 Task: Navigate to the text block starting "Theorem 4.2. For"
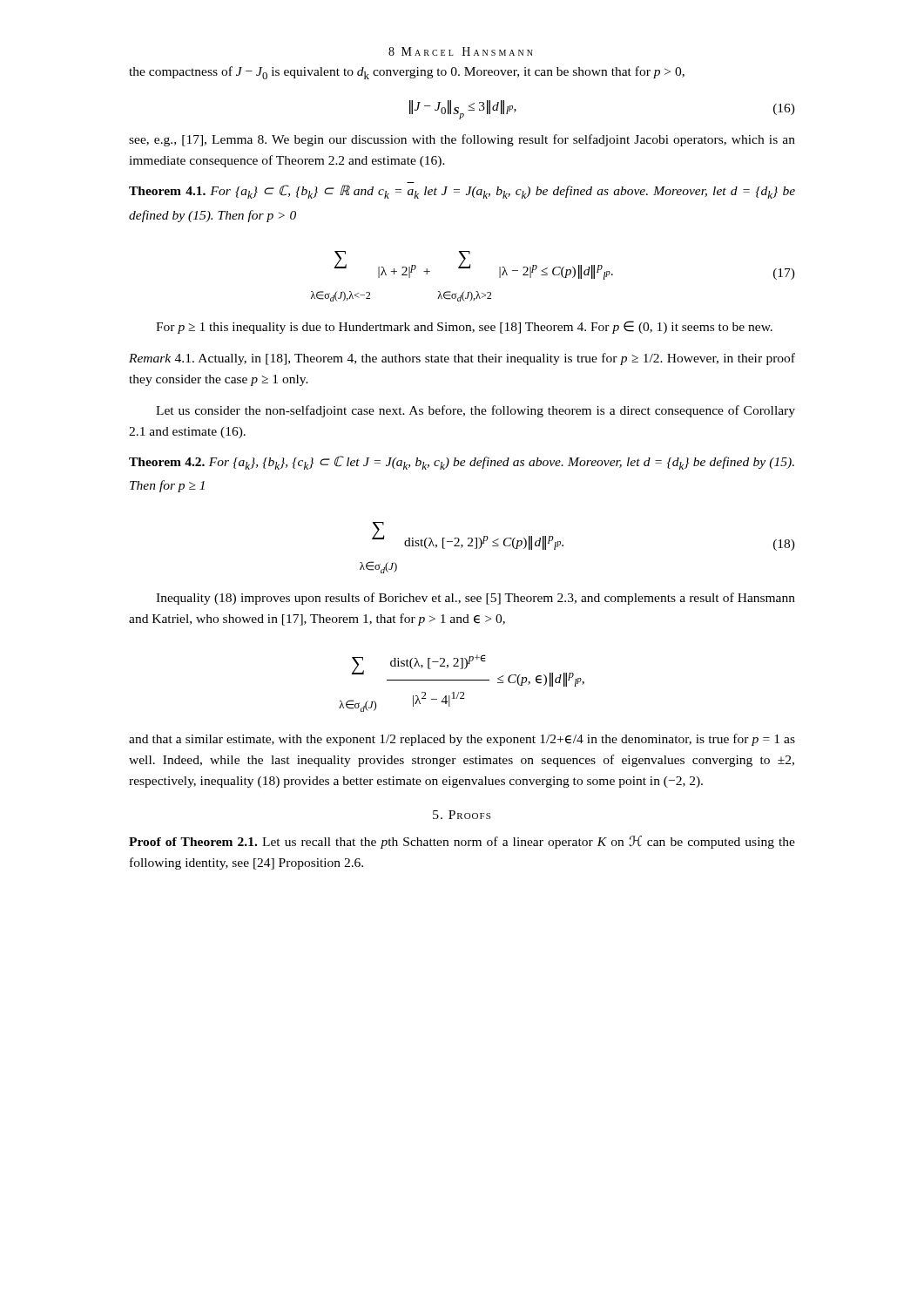click(462, 474)
